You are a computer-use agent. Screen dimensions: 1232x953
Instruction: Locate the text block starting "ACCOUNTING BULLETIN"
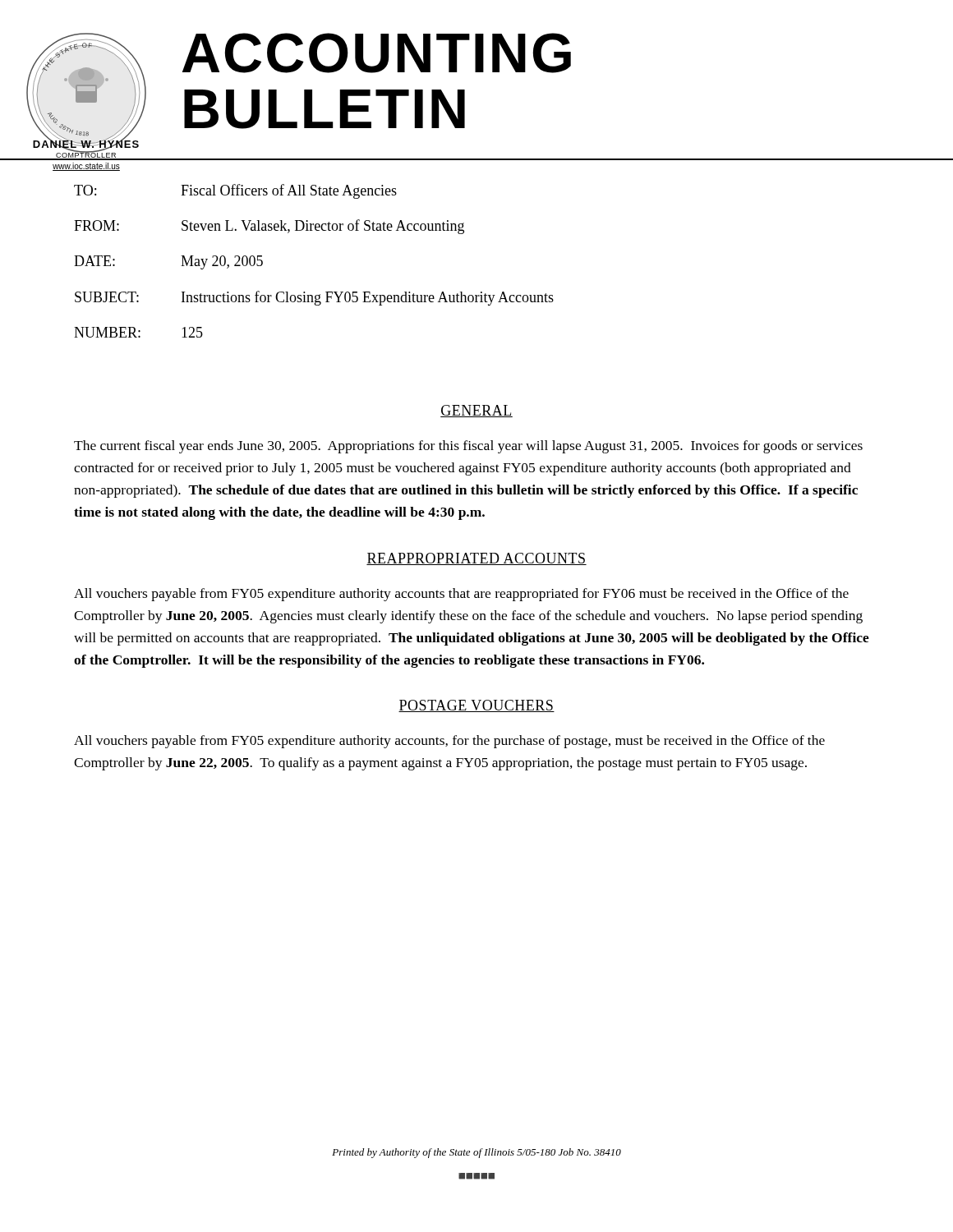click(x=567, y=81)
